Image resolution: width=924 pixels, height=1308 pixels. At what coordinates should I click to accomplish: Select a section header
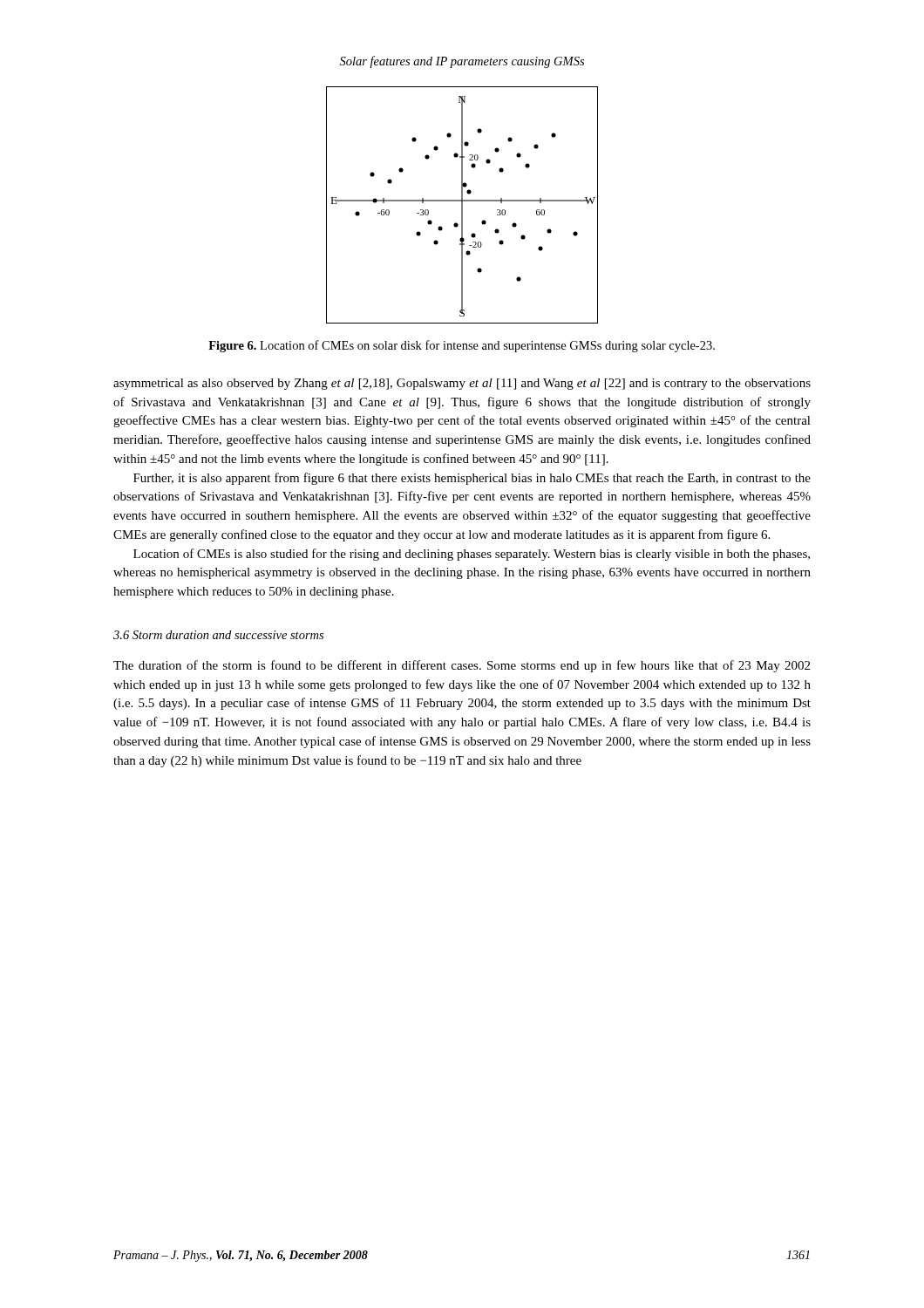219,635
